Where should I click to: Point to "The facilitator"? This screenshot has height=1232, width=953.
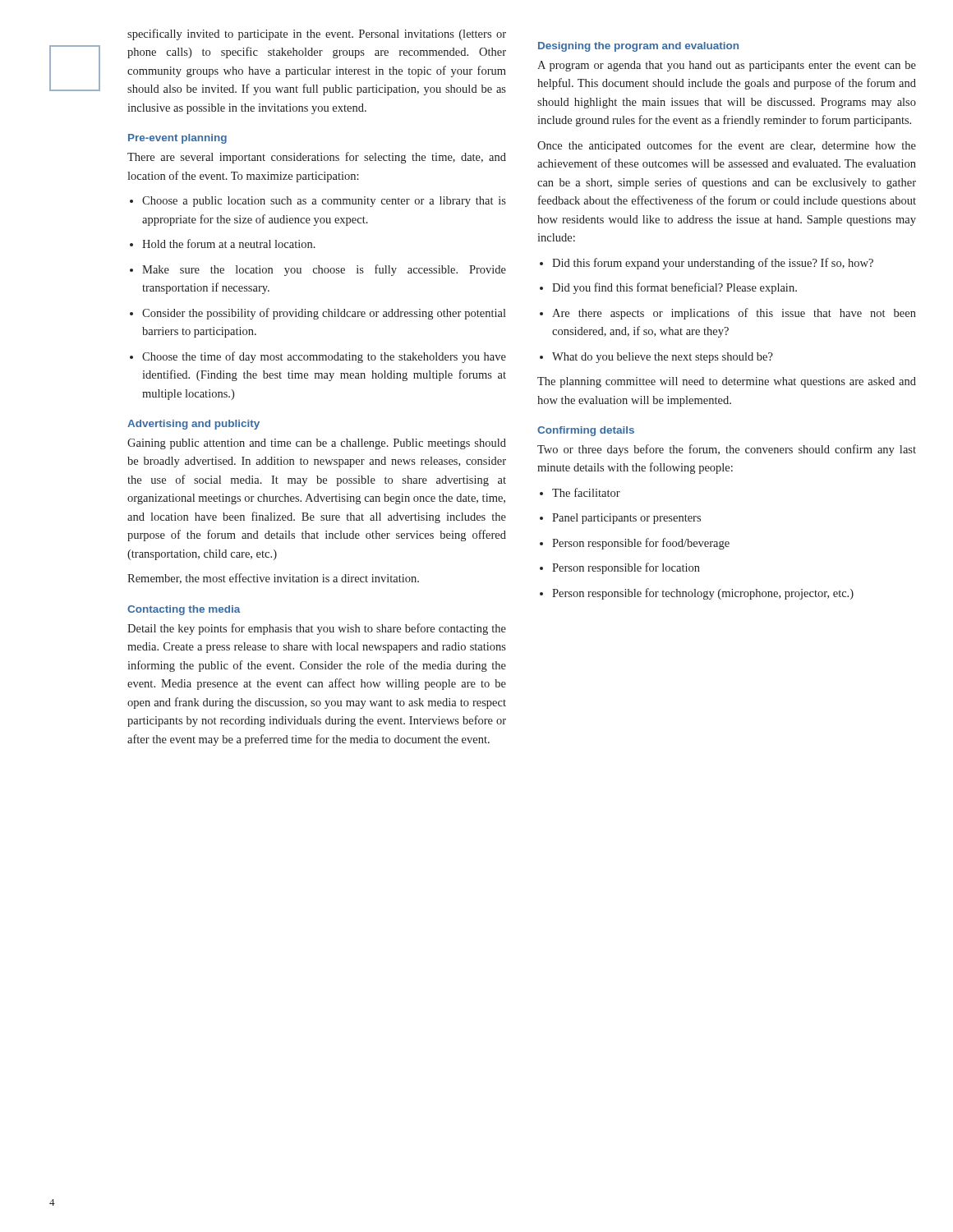[580, 492]
